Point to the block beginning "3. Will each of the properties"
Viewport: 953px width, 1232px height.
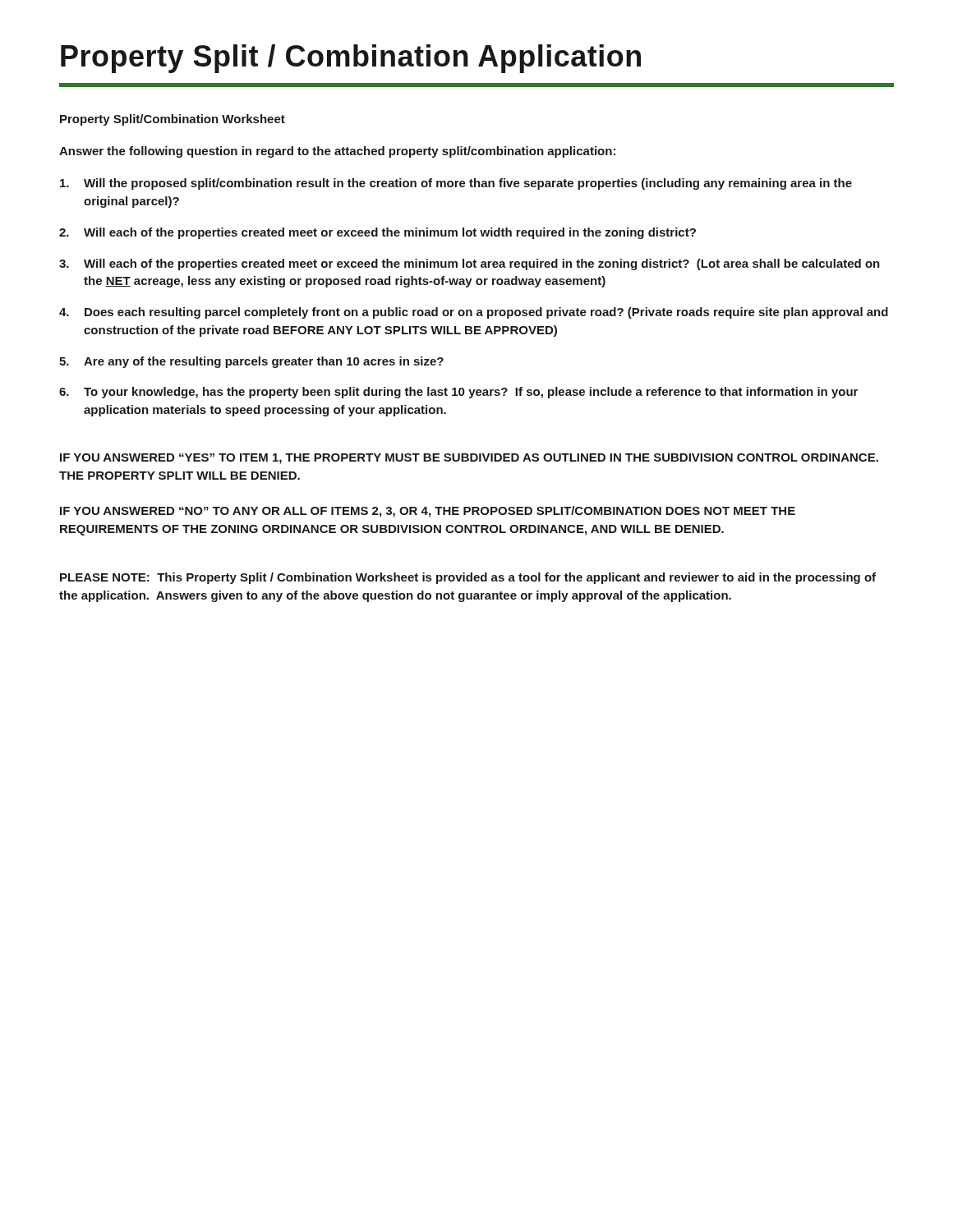pos(476,272)
